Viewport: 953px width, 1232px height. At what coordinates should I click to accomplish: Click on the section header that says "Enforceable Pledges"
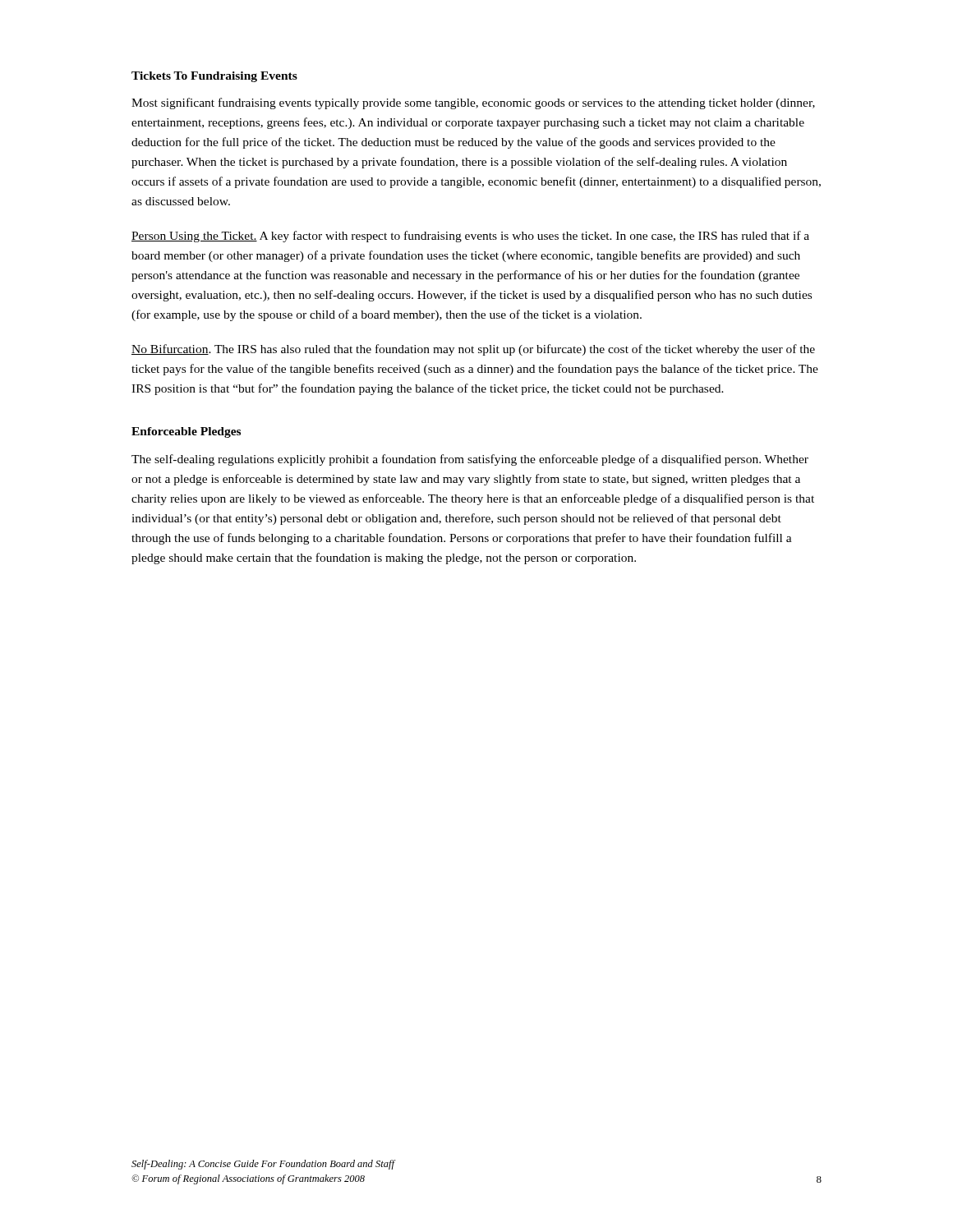pyautogui.click(x=186, y=431)
